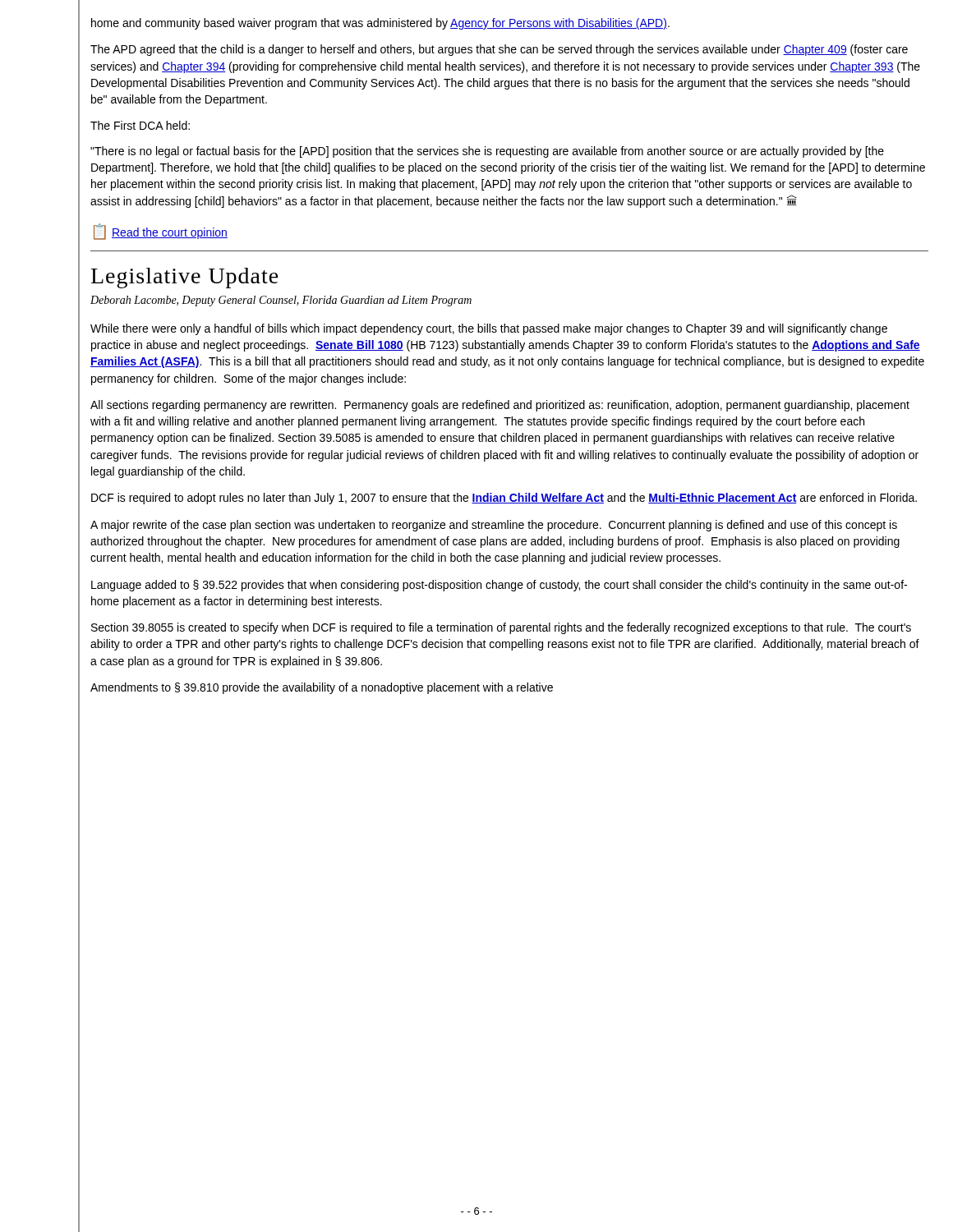This screenshot has width=953, height=1232.
Task: Where does it say "📋Read the court opinion"?
Action: click(159, 232)
